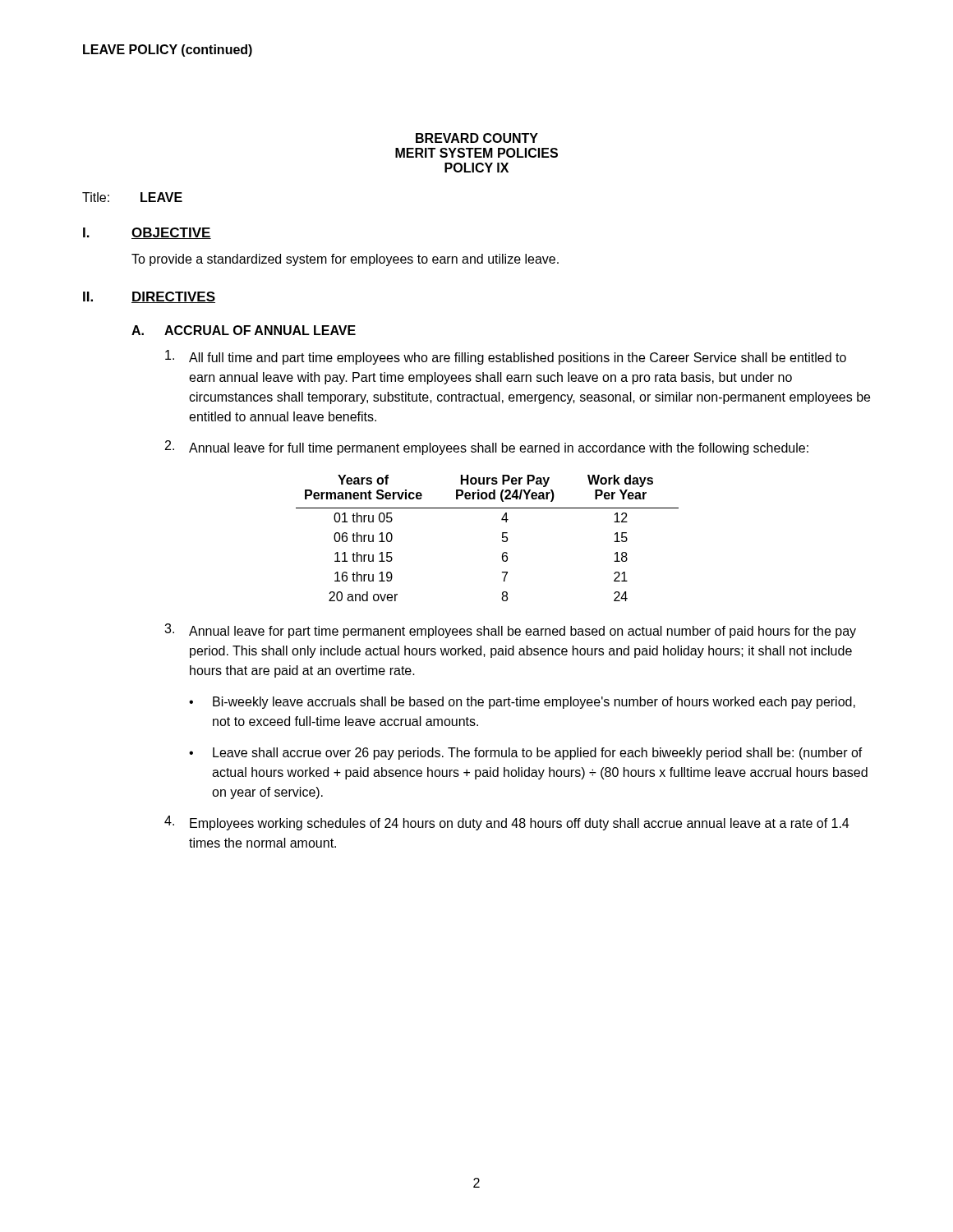Select the list item containing "4. Employees working schedules"

(x=518, y=834)
